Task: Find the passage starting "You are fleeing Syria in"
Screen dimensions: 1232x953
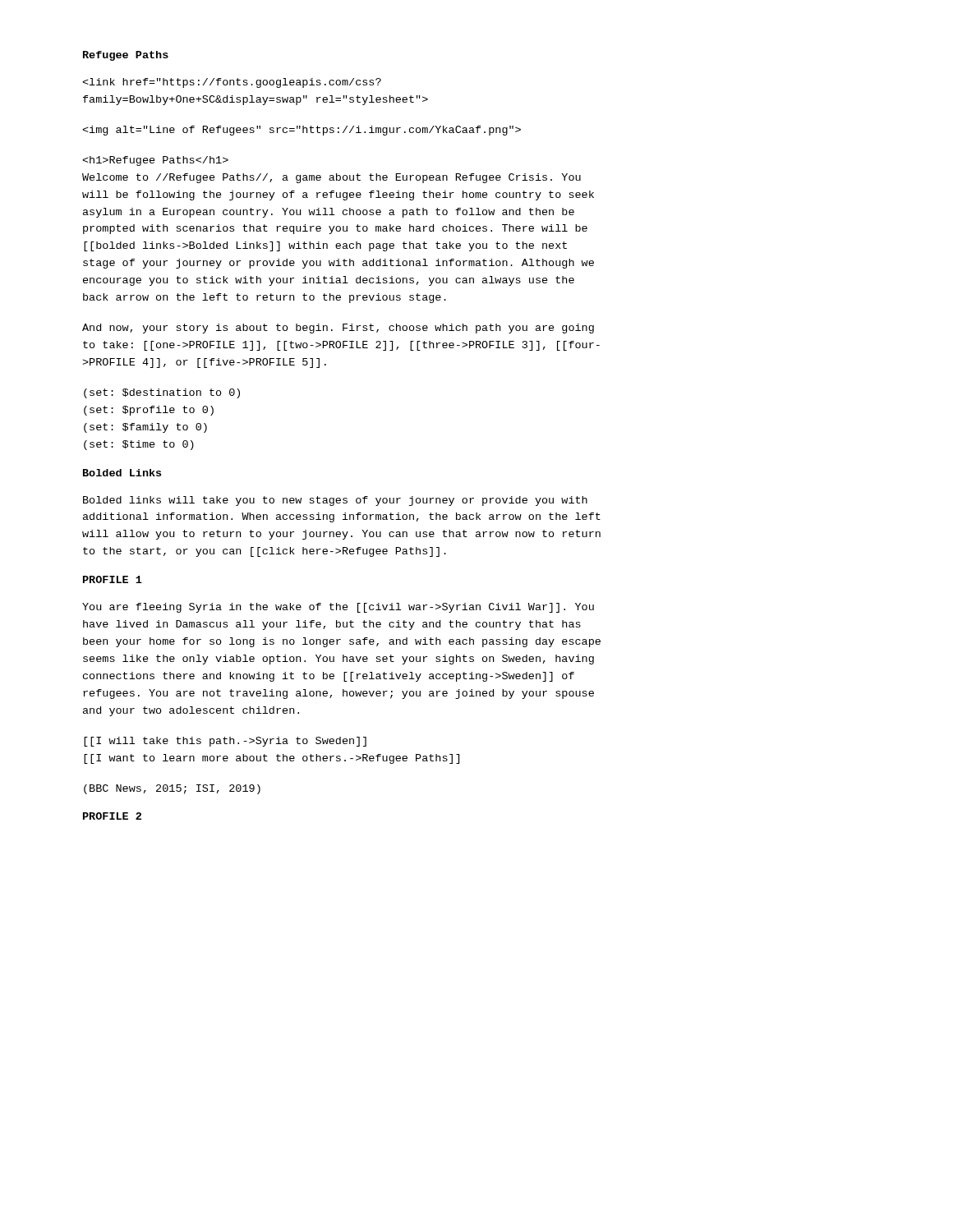Action: click(476, 660)
